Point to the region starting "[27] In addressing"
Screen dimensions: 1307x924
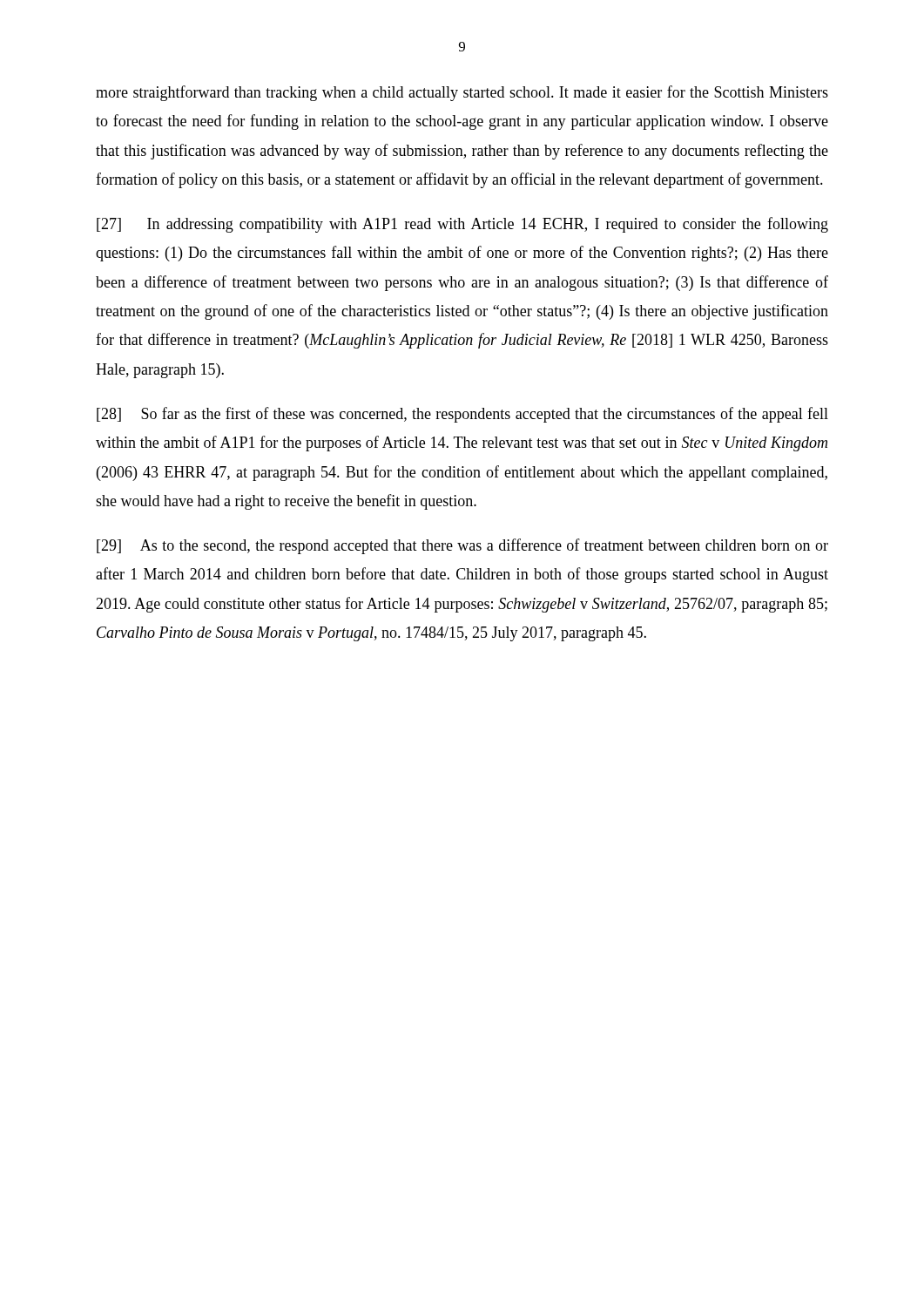click(x=462, y=297)
